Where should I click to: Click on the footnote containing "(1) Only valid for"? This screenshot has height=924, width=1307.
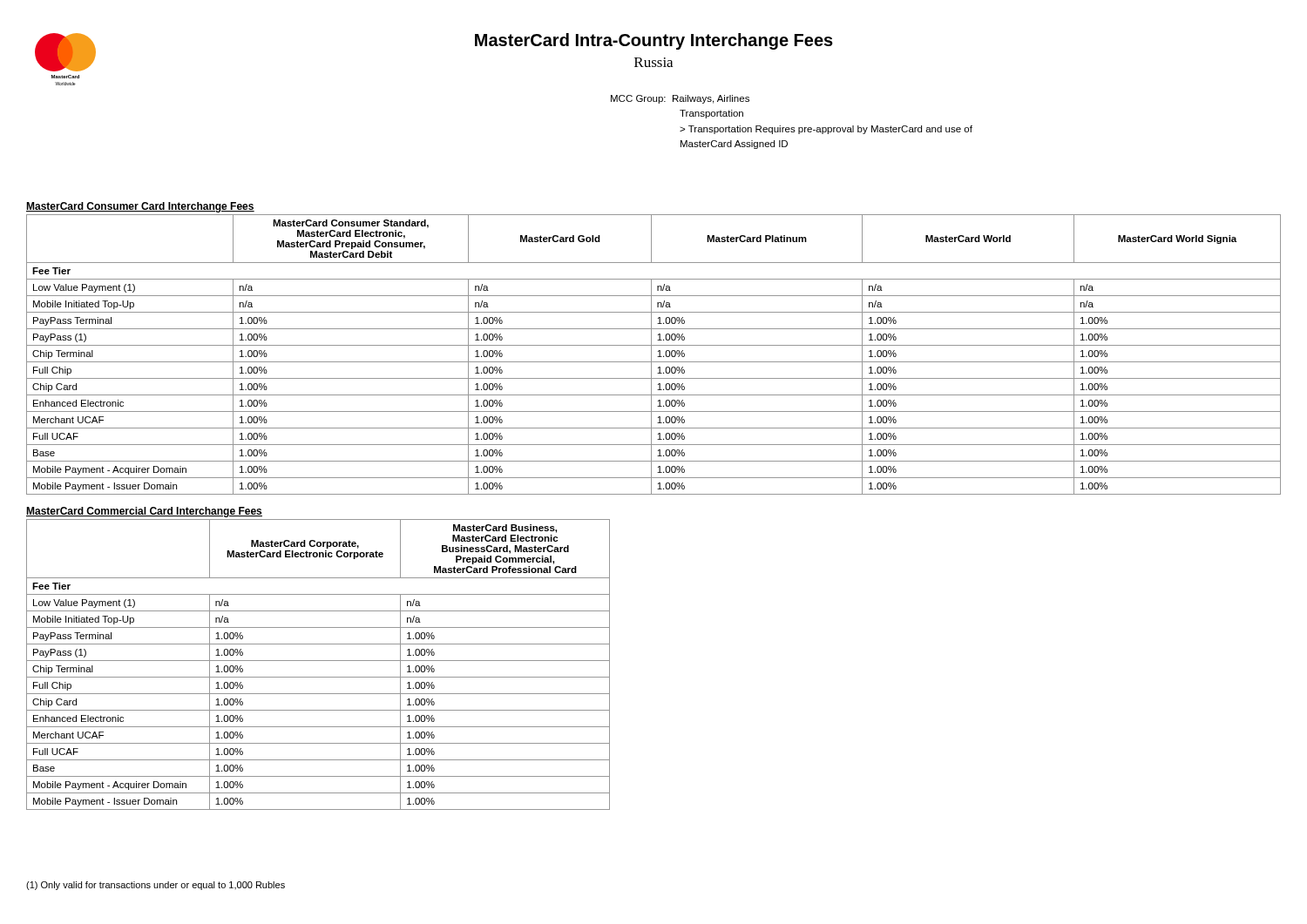156,885
